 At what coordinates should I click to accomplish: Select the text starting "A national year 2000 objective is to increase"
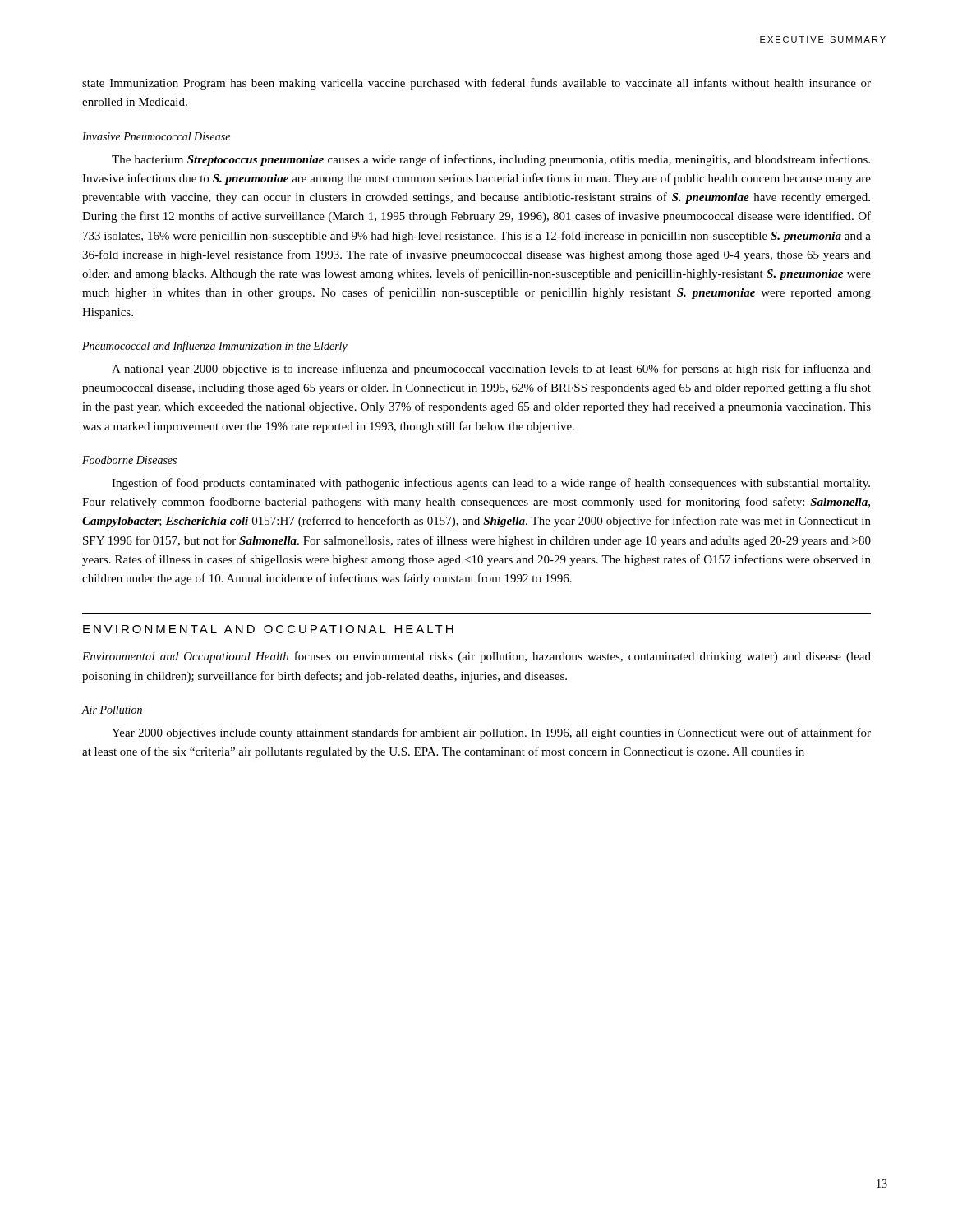[476, 398]
